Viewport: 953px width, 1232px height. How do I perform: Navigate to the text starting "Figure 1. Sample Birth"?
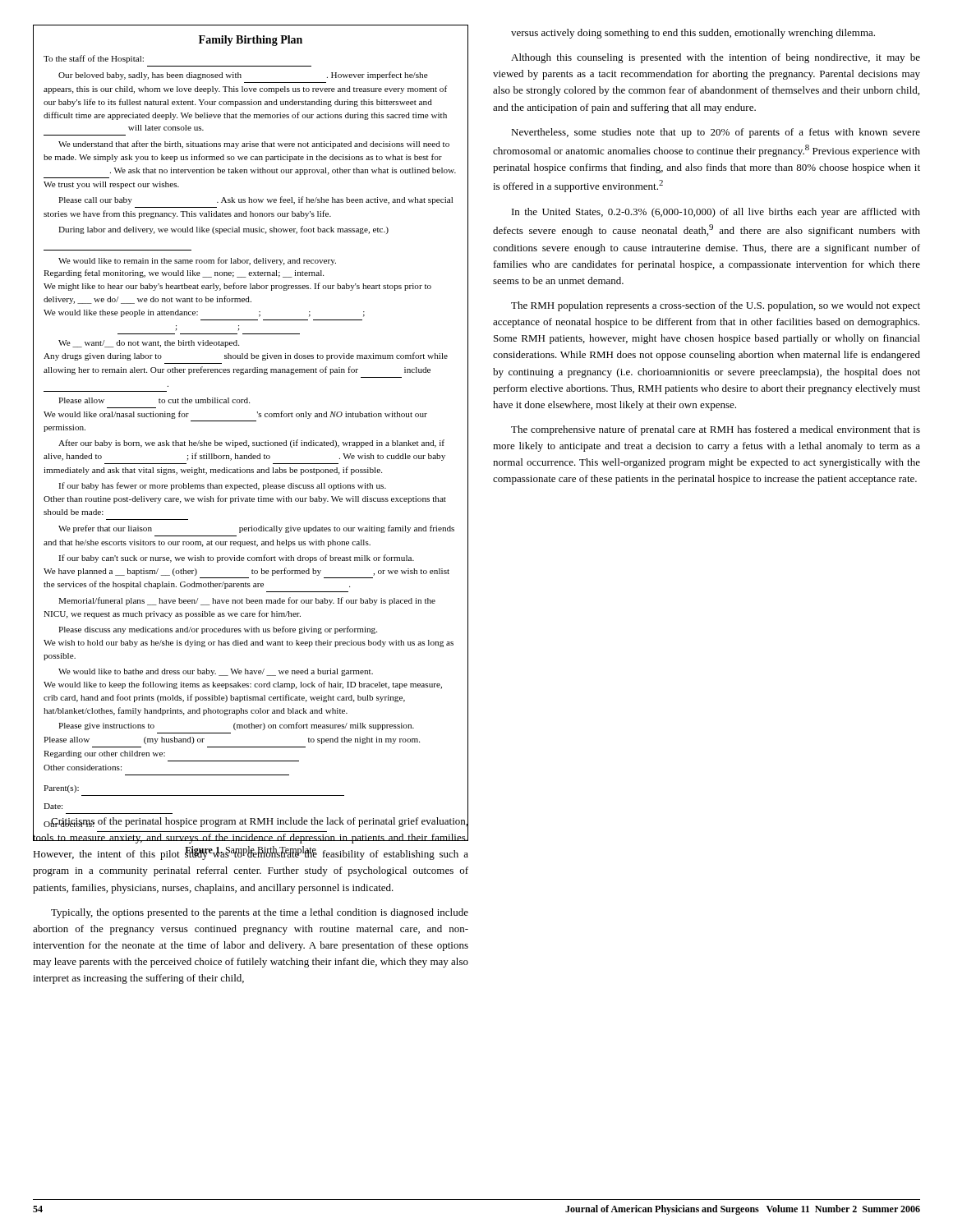point(251,850)
